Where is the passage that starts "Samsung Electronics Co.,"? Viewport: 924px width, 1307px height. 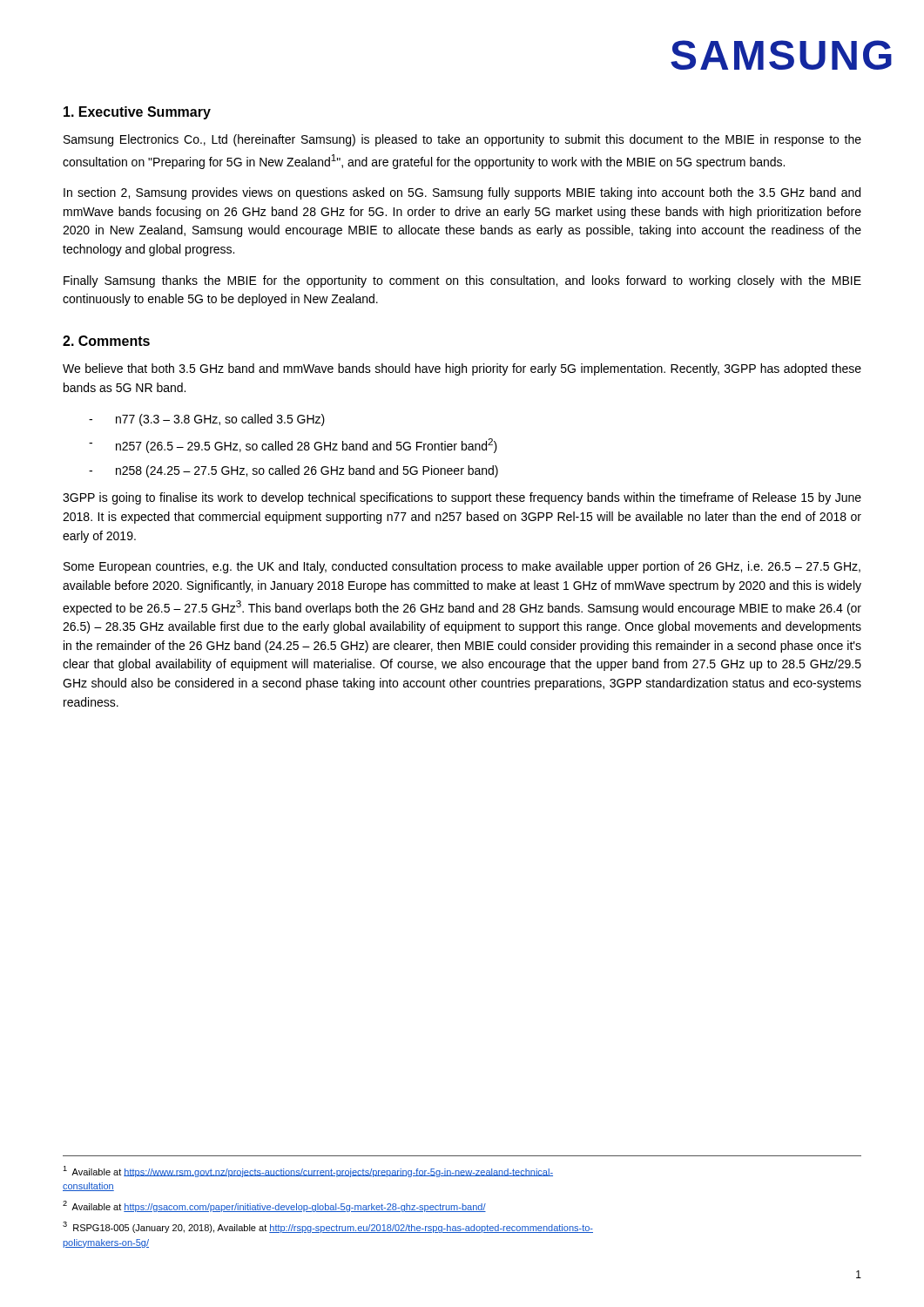[x=462, y=150]
